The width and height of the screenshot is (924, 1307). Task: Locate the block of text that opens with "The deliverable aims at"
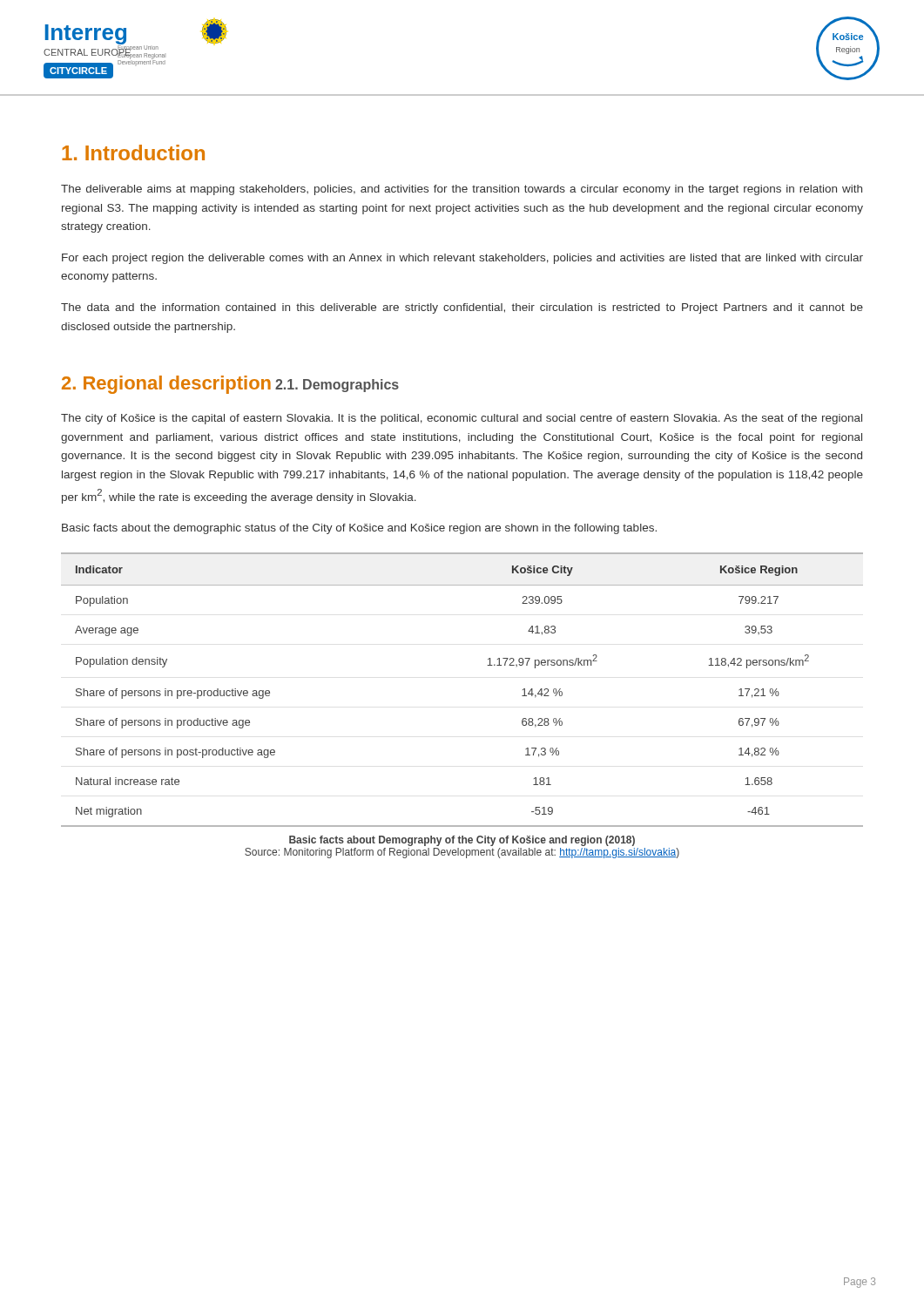click(x=462, y=207)
